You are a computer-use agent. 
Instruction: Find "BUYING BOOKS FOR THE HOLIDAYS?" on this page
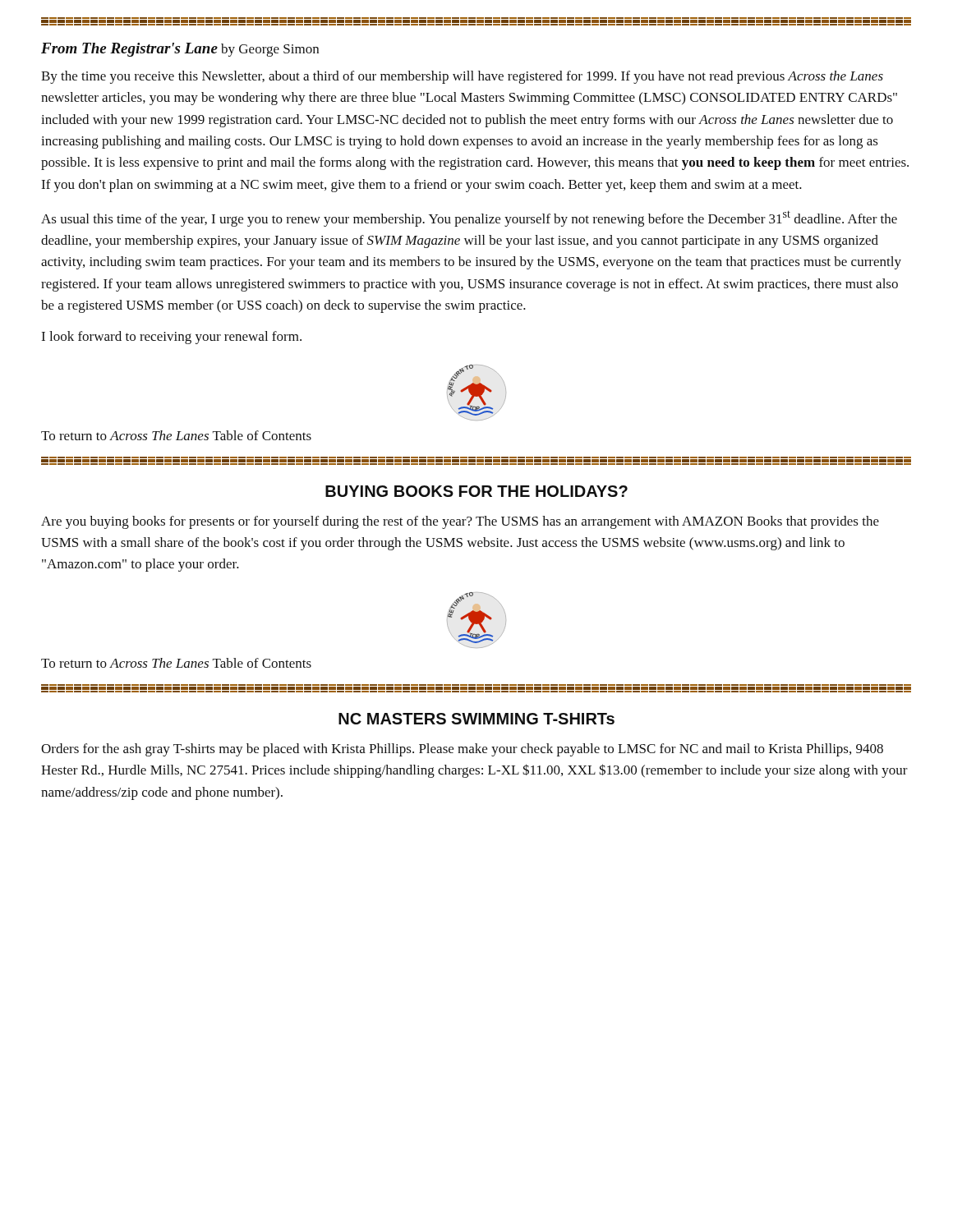tap(476, 491)
